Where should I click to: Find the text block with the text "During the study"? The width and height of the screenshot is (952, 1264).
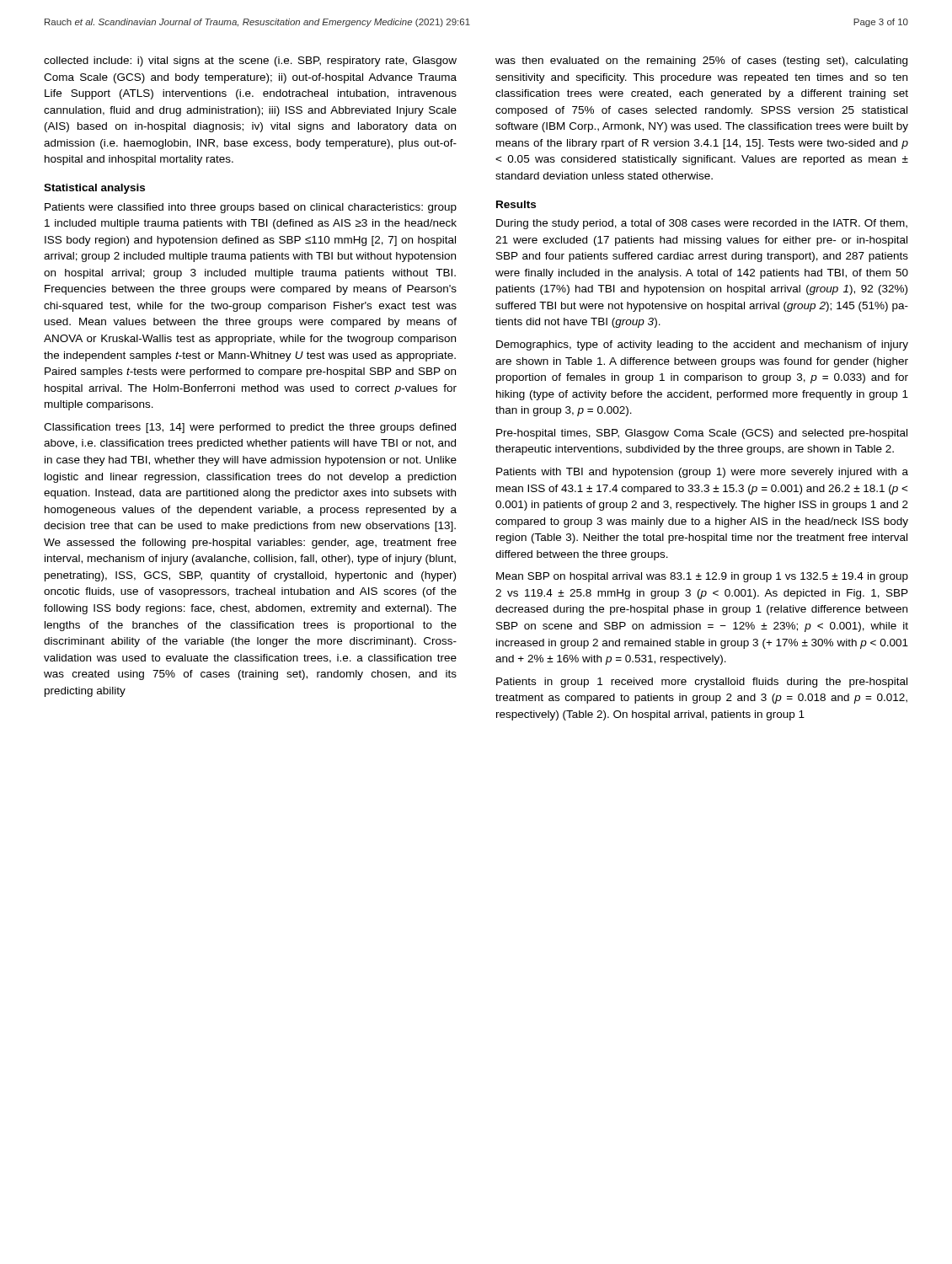[702, 469]
